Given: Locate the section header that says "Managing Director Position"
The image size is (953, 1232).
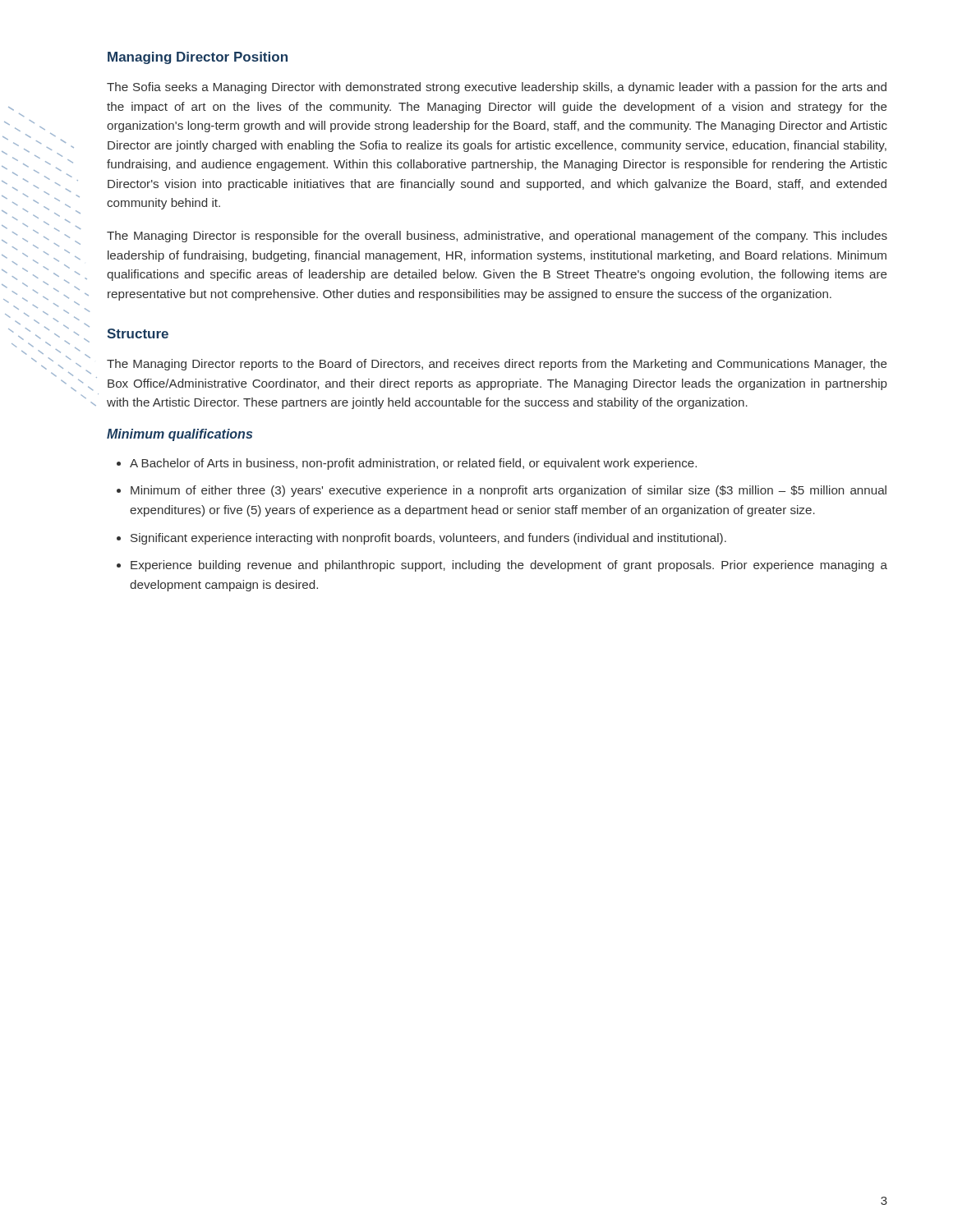Looking at the screenshot, I should click(x=198, y=57).
